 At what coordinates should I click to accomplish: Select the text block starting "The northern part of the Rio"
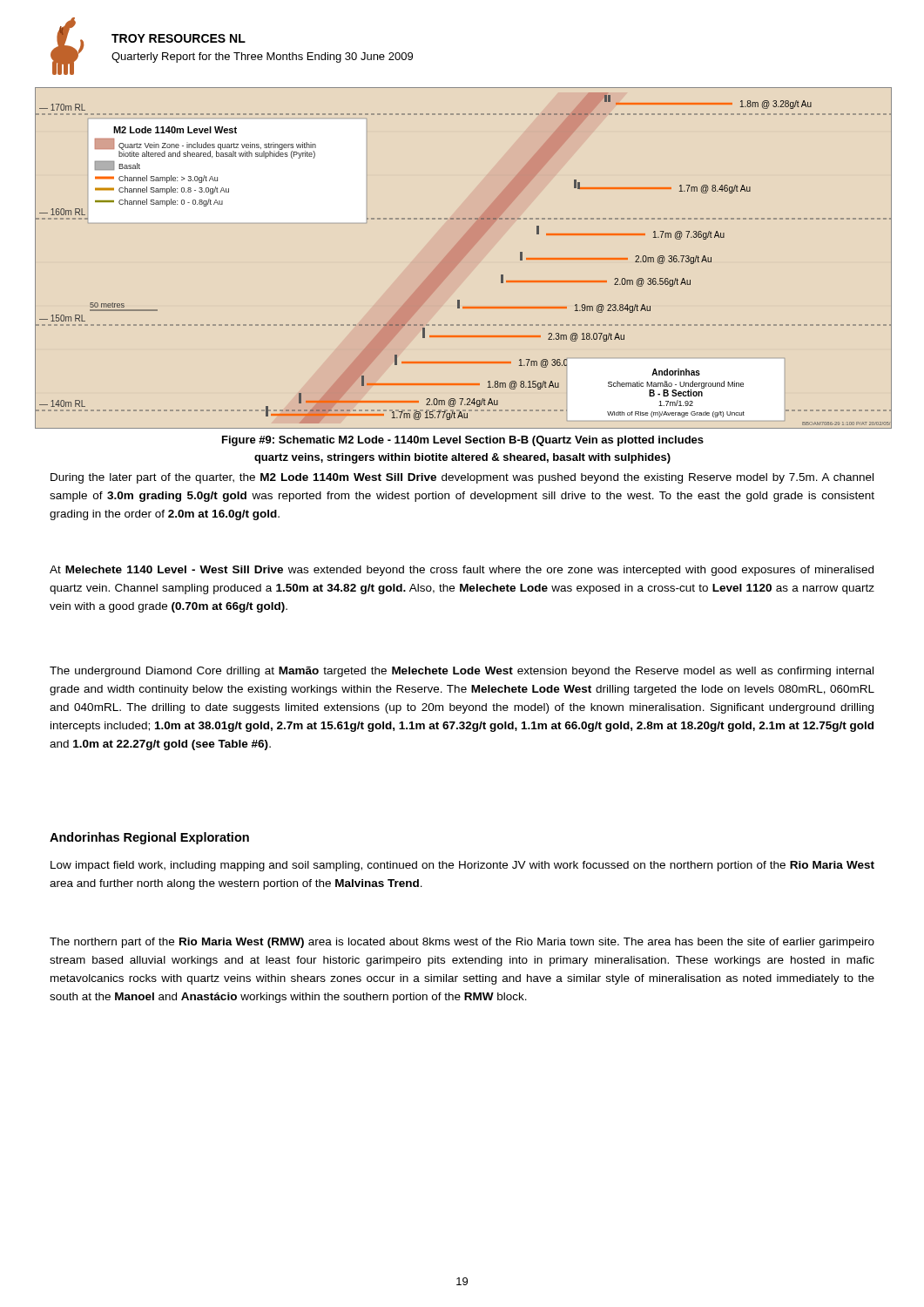(462, 969)
